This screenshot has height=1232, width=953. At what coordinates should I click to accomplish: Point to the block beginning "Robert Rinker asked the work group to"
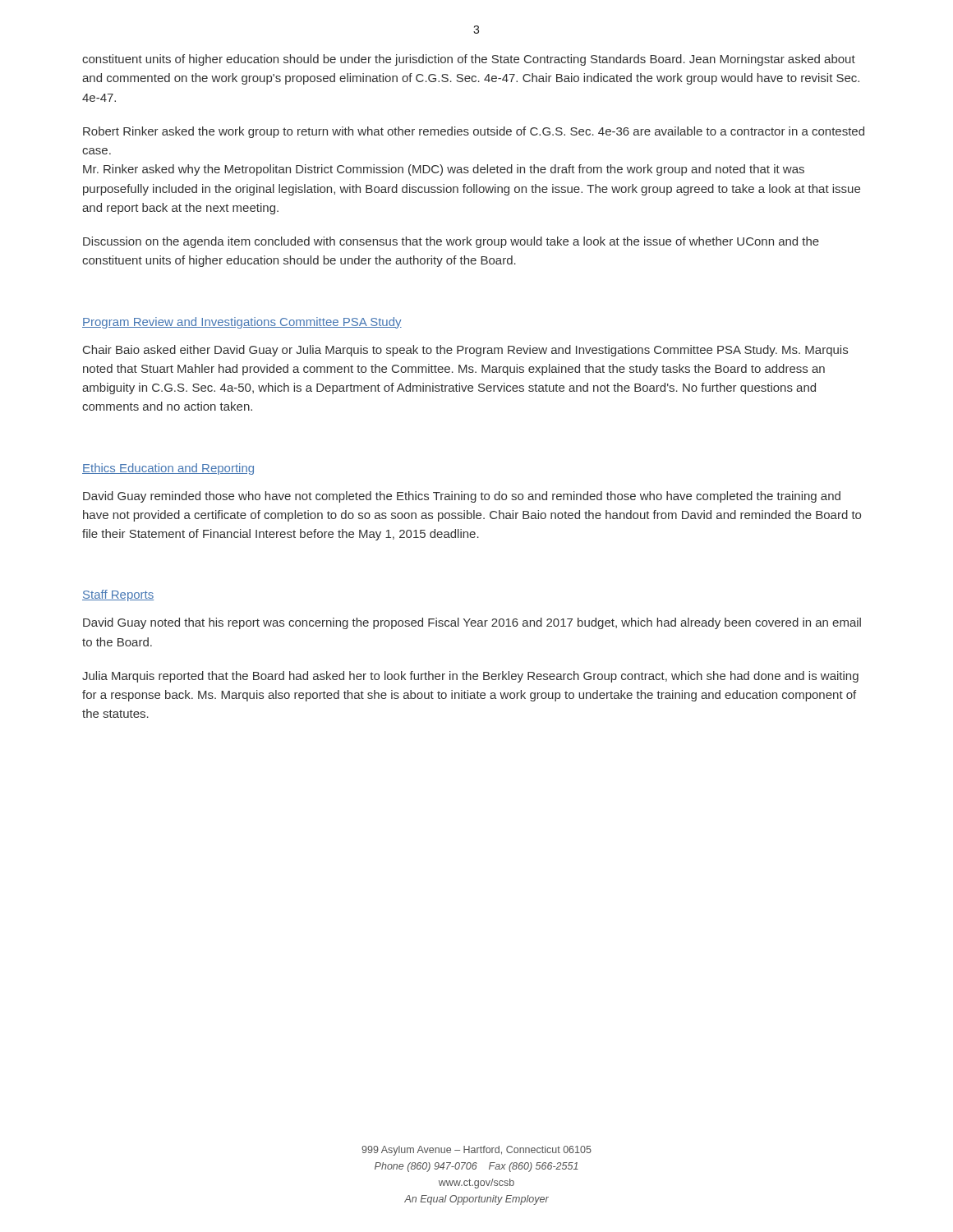pyautogui.click(x=474, y=169)
